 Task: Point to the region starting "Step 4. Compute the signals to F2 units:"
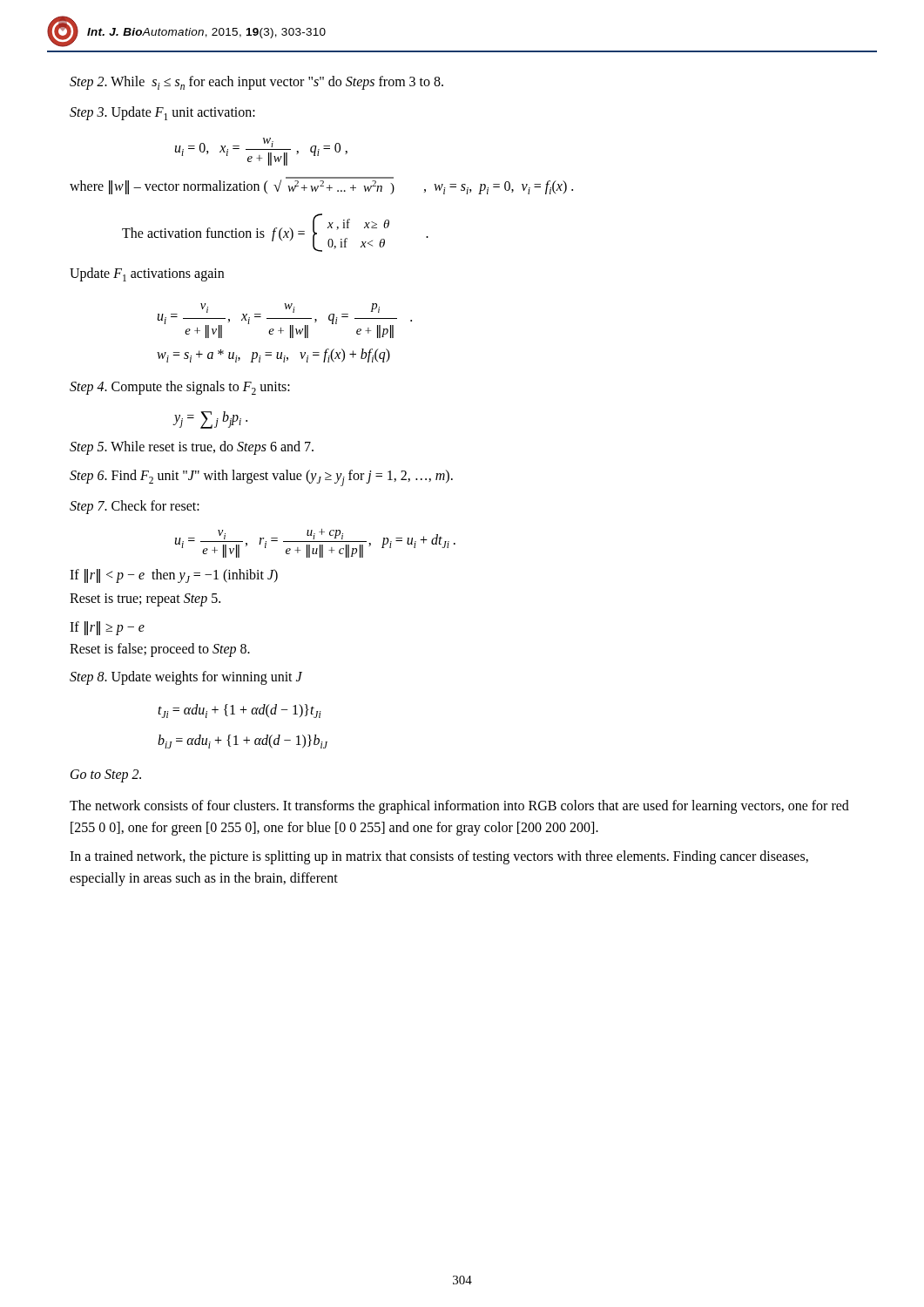coord(180,388)
